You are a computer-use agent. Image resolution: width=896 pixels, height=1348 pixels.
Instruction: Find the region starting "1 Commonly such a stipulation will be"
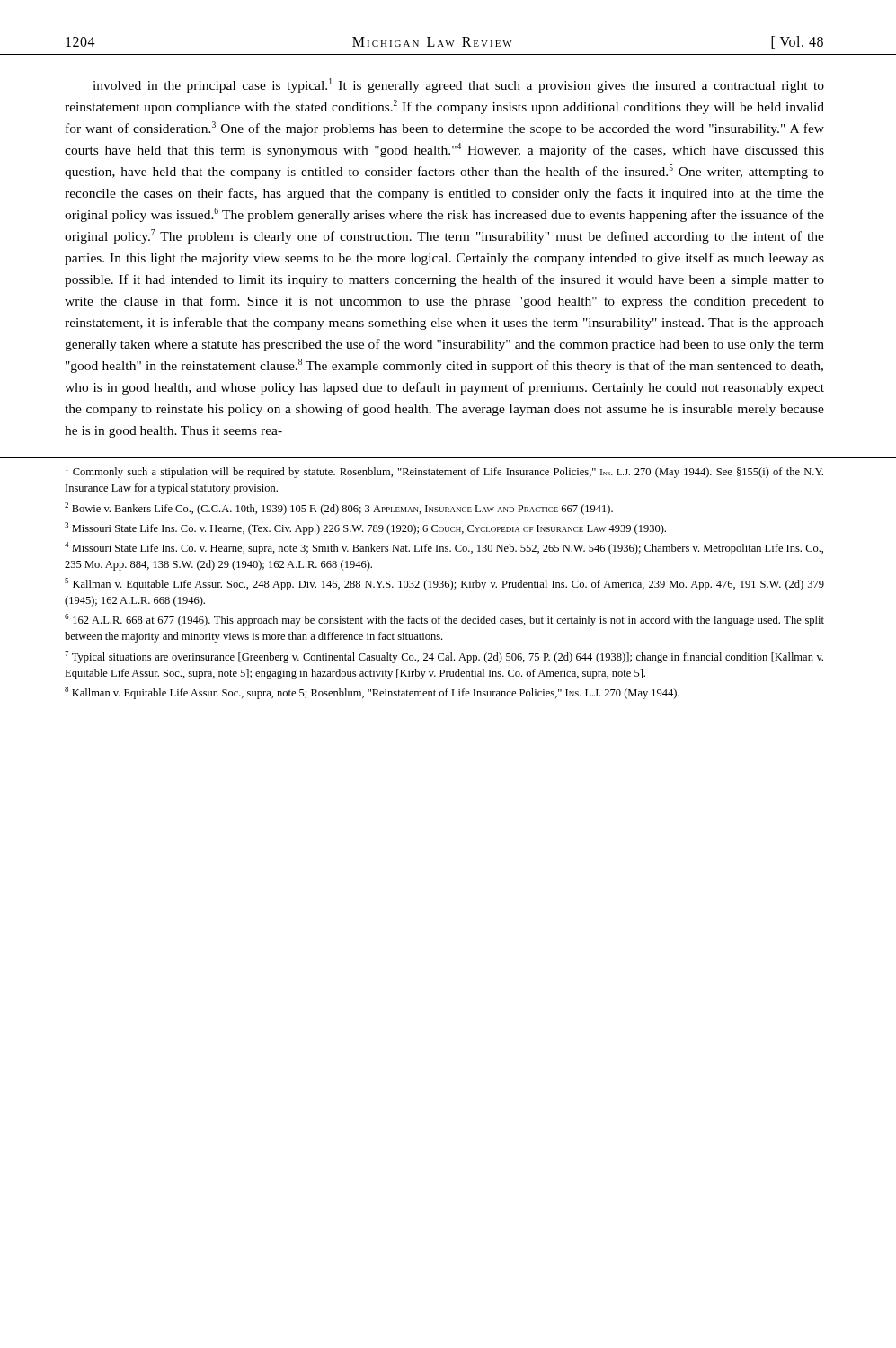(444, 479)
